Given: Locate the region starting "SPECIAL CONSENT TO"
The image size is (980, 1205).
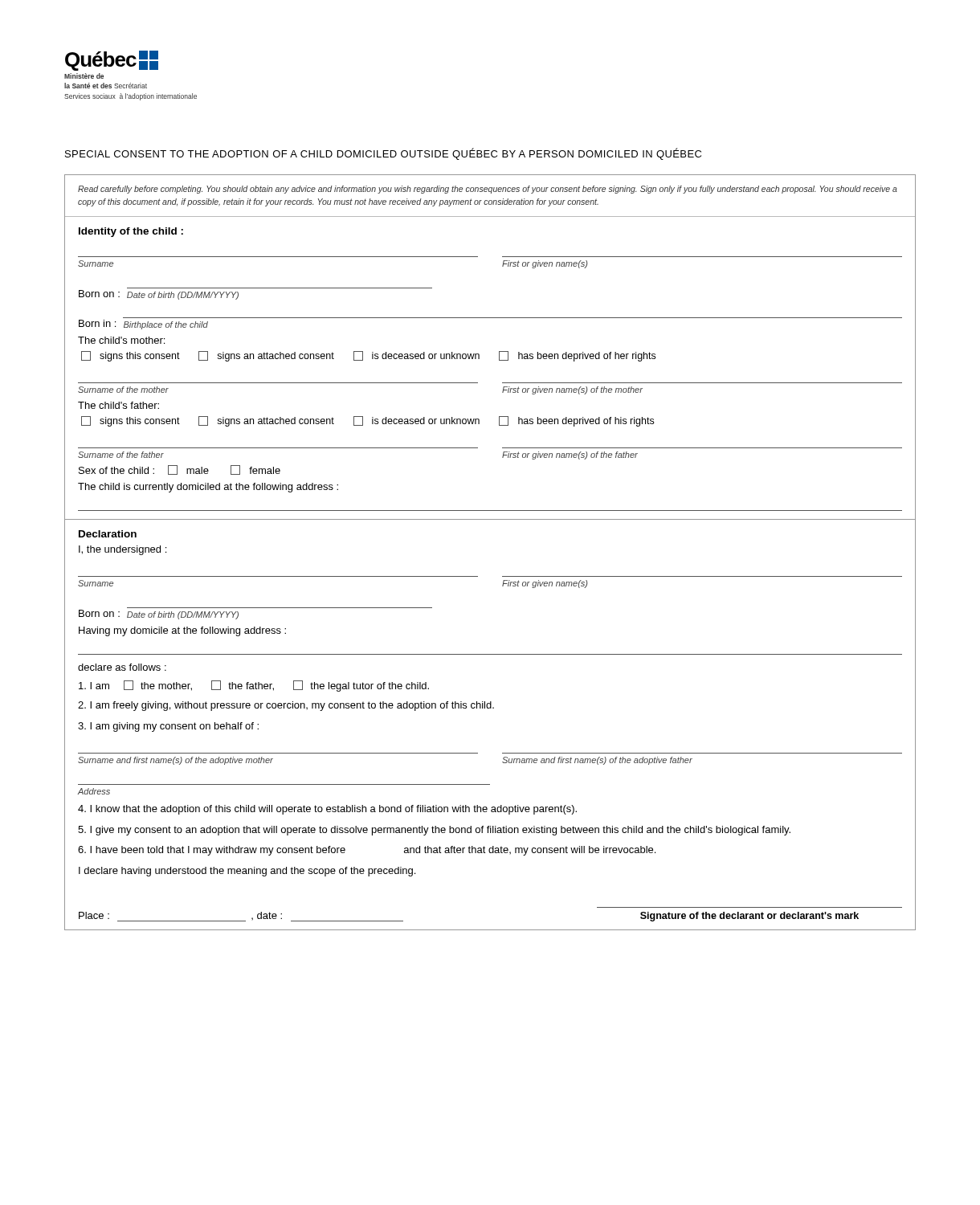Looking at the screenshot, I should [x=383, y=154].
